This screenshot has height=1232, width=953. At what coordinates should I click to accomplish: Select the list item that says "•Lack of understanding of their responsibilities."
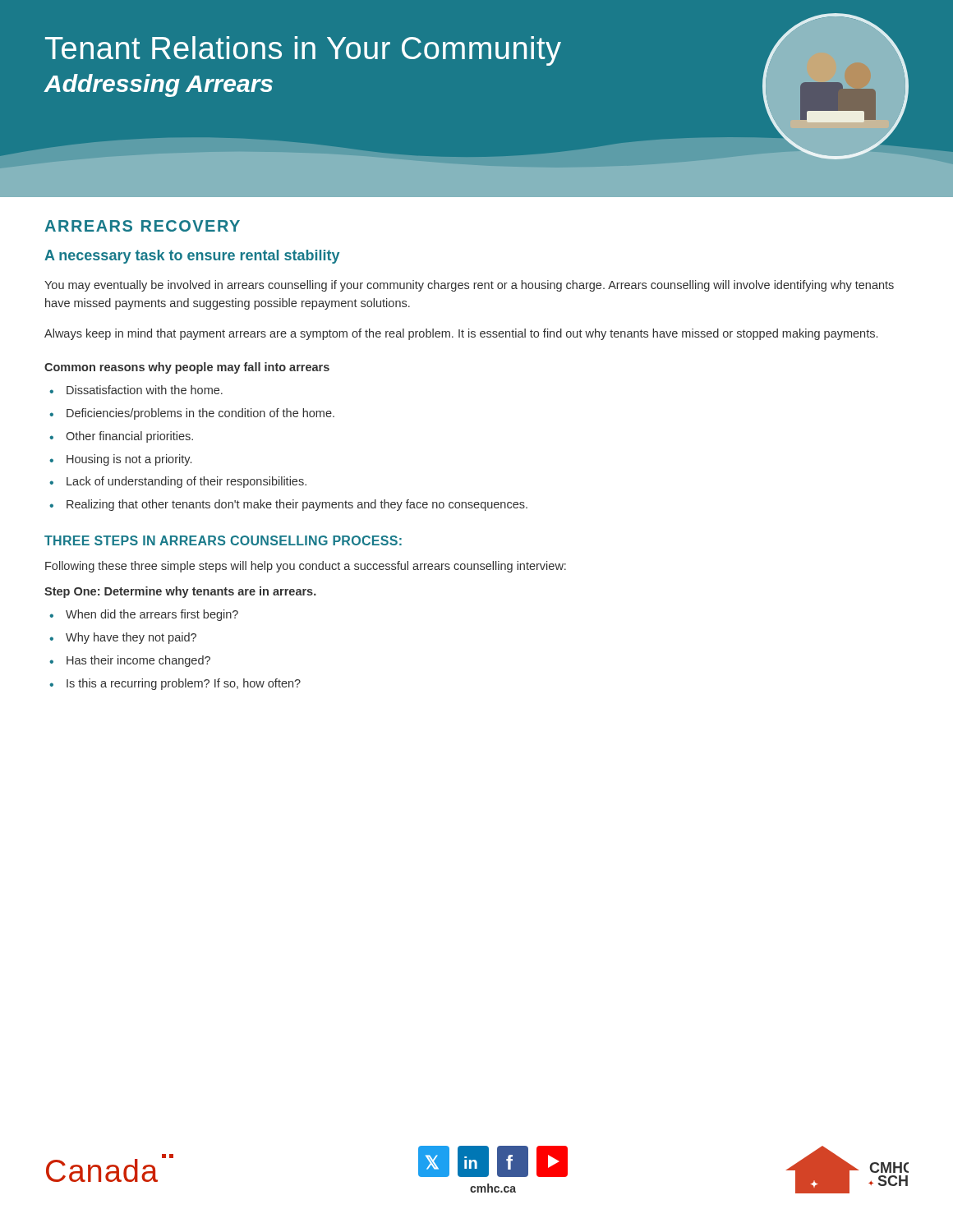[178, 482]
